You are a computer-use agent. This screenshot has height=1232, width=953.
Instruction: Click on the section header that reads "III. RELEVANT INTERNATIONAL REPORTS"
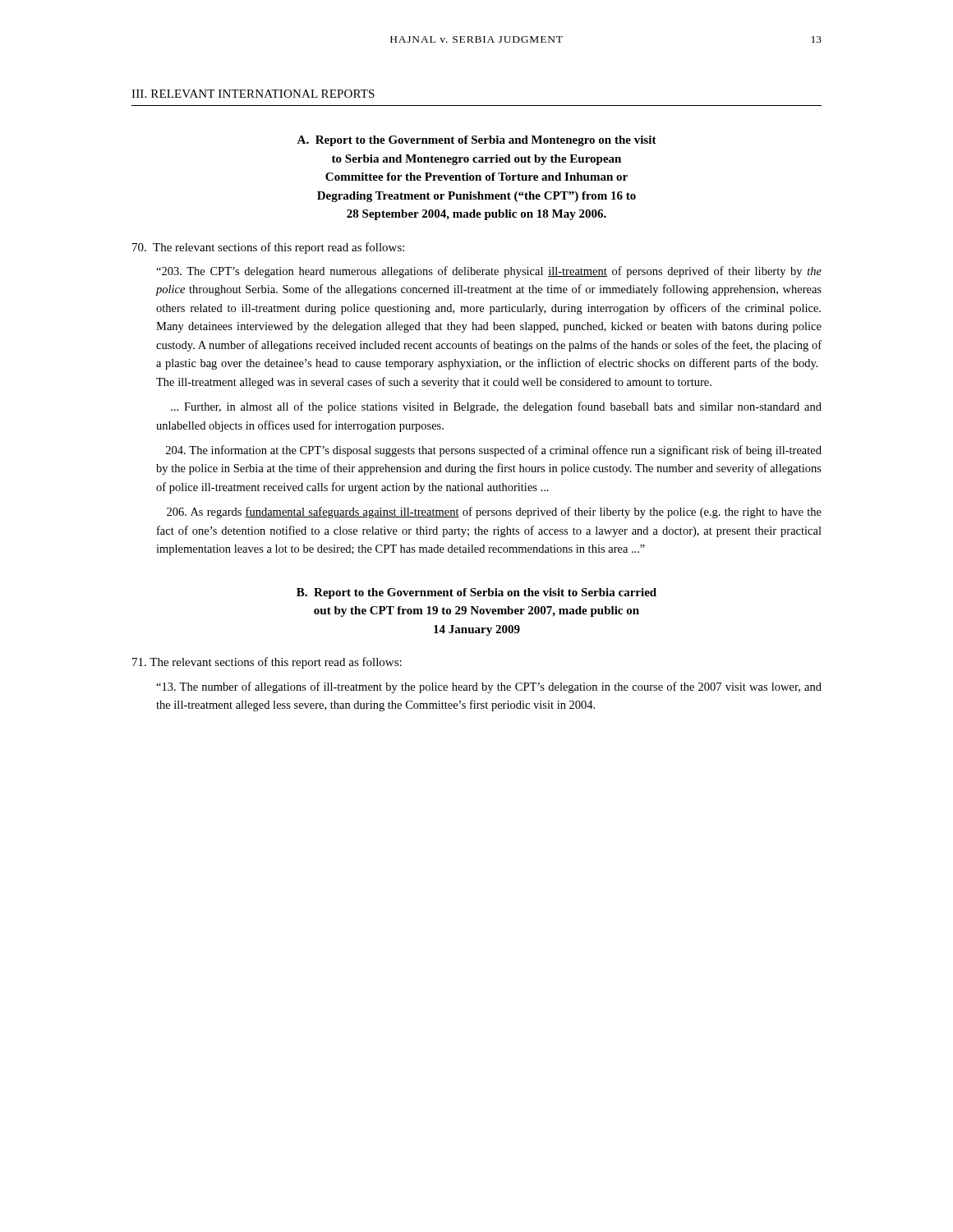[x=253, y=94]
